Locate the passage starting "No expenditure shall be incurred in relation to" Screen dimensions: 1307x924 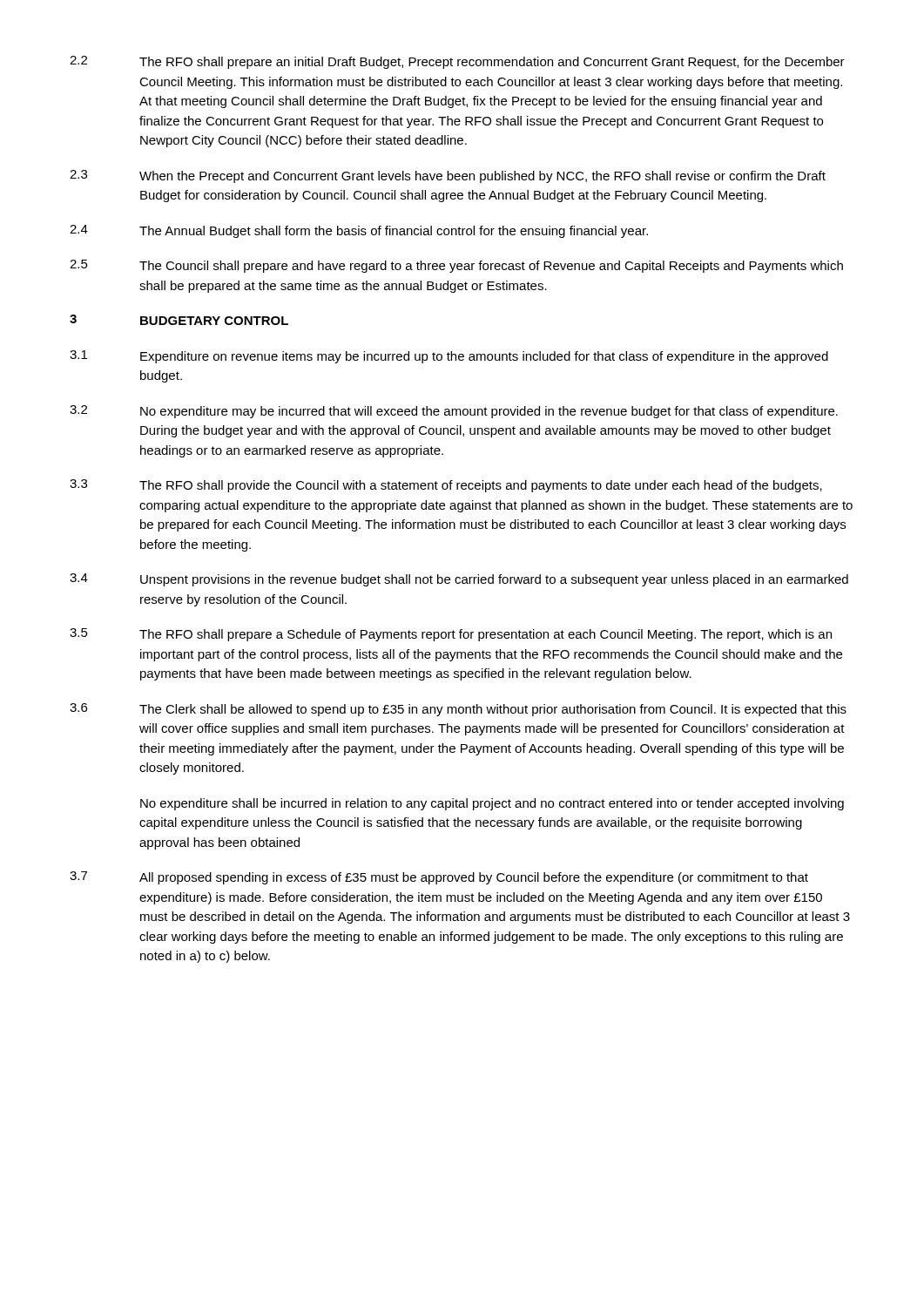point(492,822)
